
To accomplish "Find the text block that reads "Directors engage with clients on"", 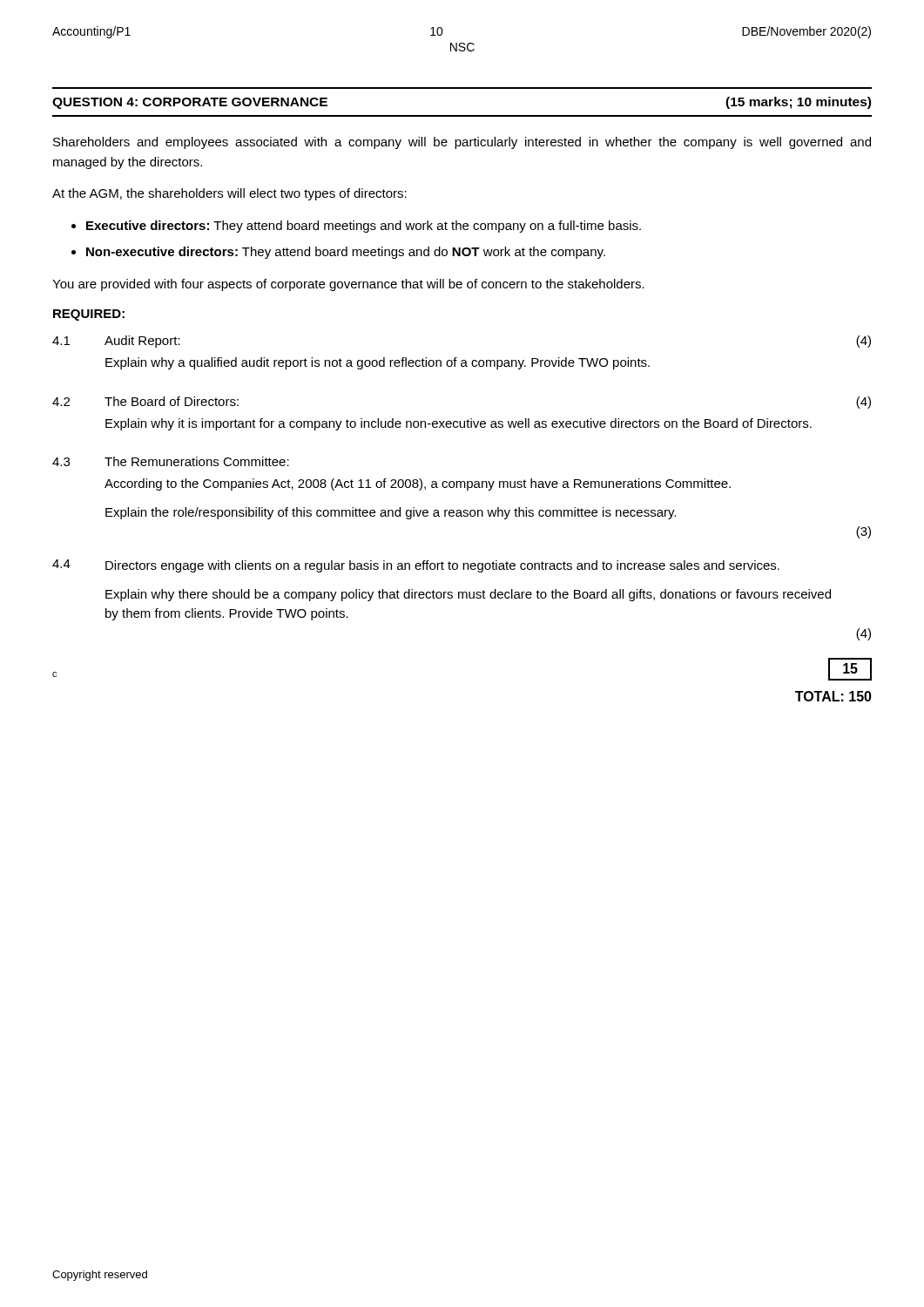I will 442,565.
